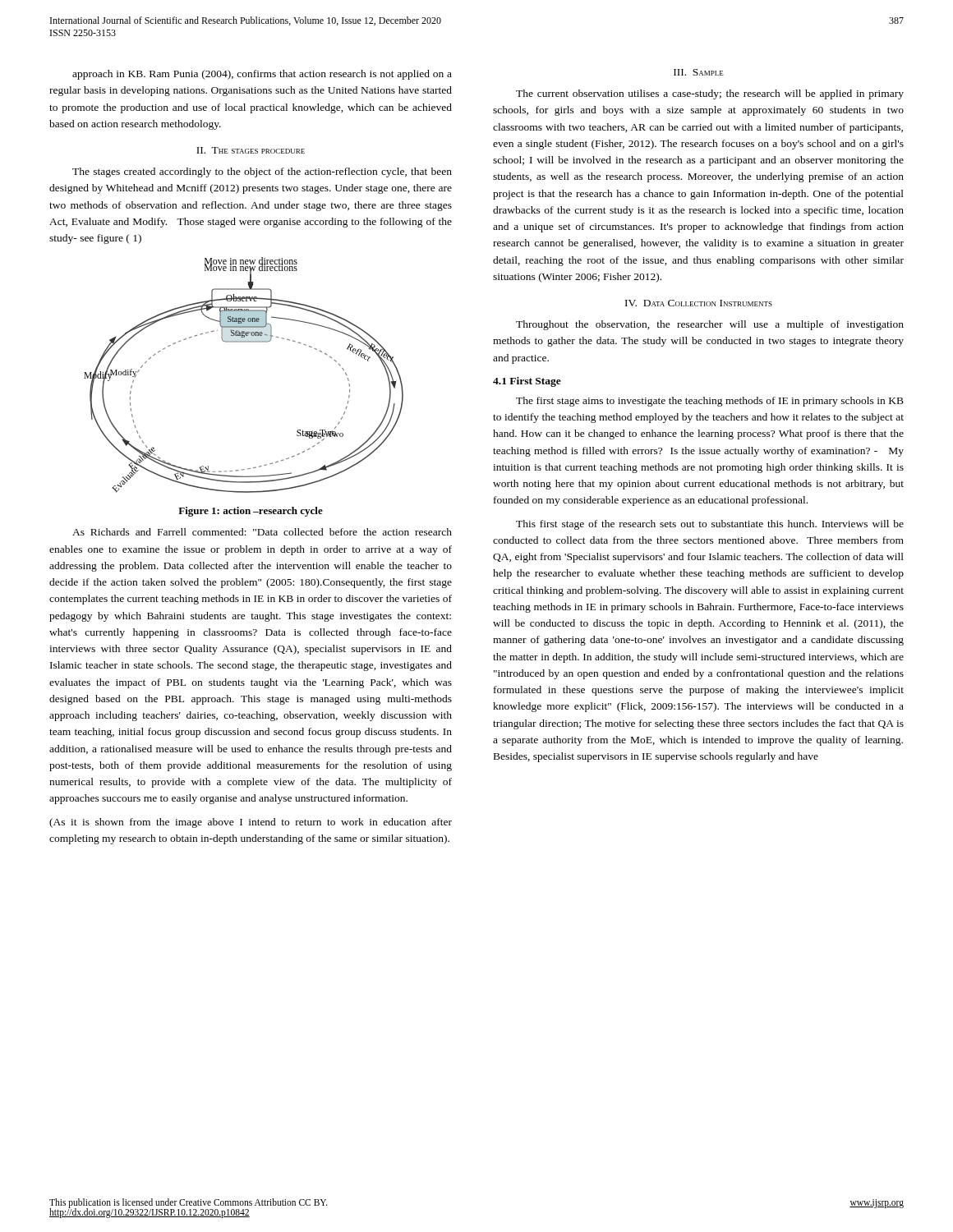Viewport: 953px width, 1232px height.
Task: Point to "Figure 1: action –research cycle"
Action: pos(251,511)
